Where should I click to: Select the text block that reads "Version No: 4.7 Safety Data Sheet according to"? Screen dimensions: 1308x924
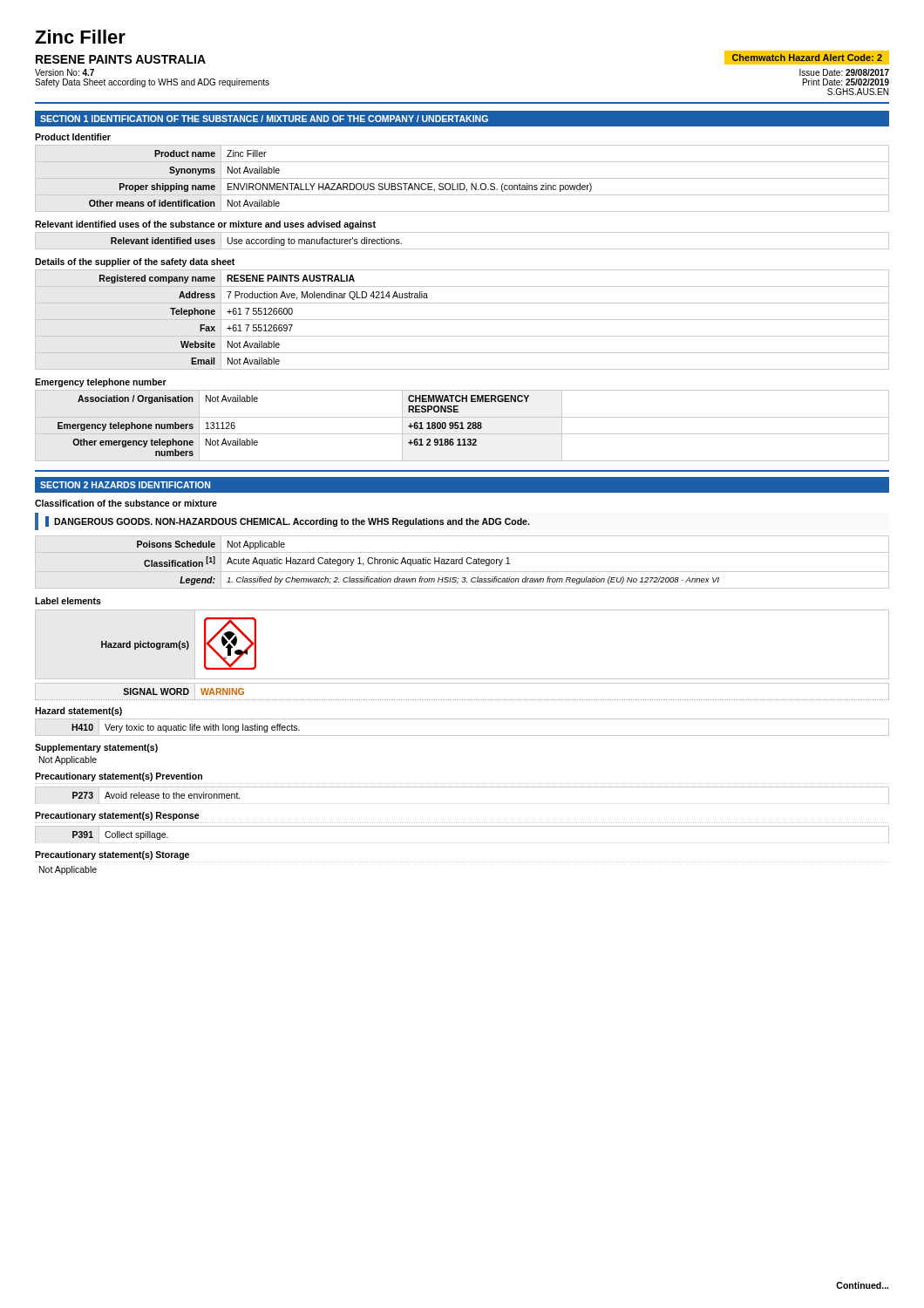(x=152, y=78)
